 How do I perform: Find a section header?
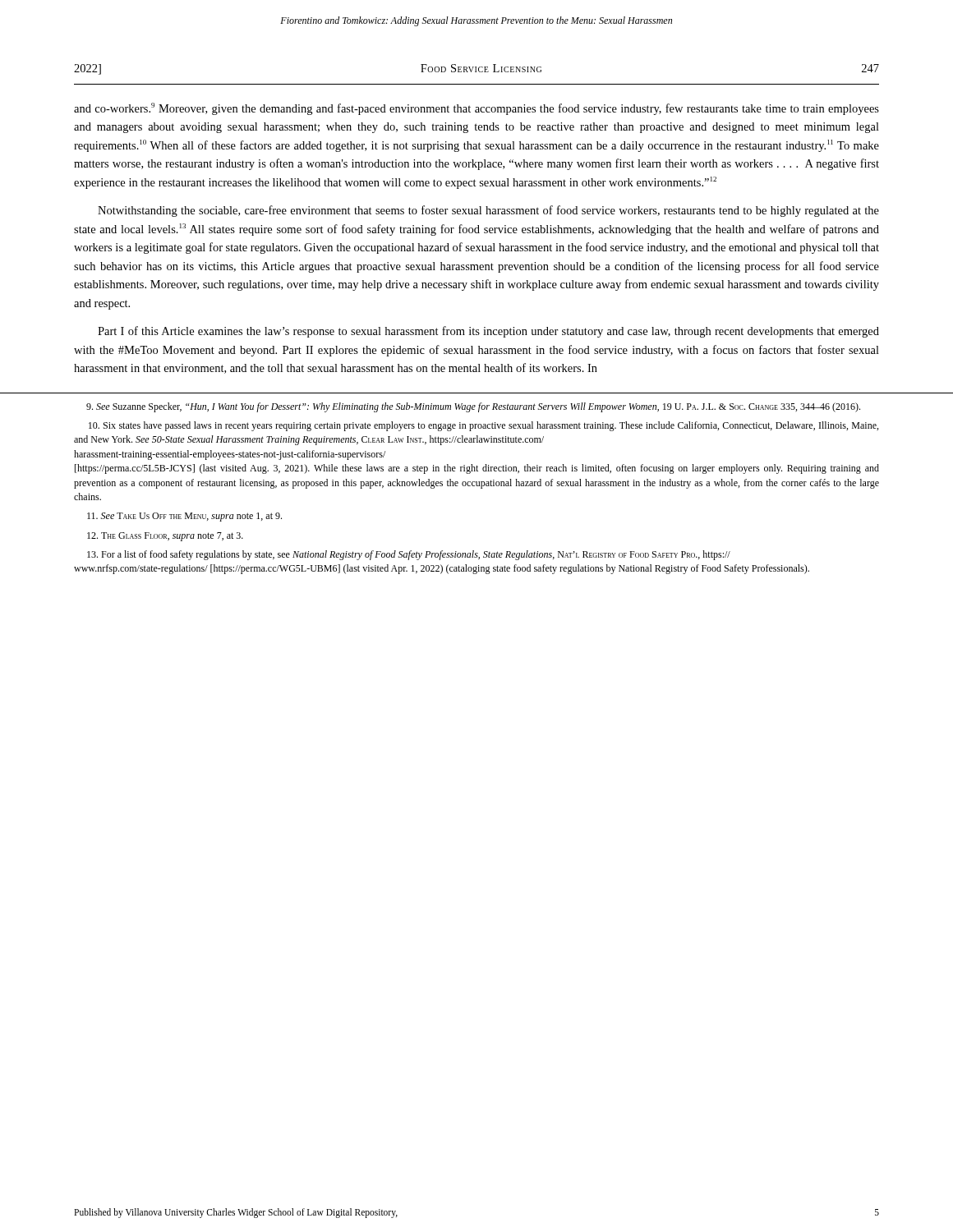pos(88,68)
